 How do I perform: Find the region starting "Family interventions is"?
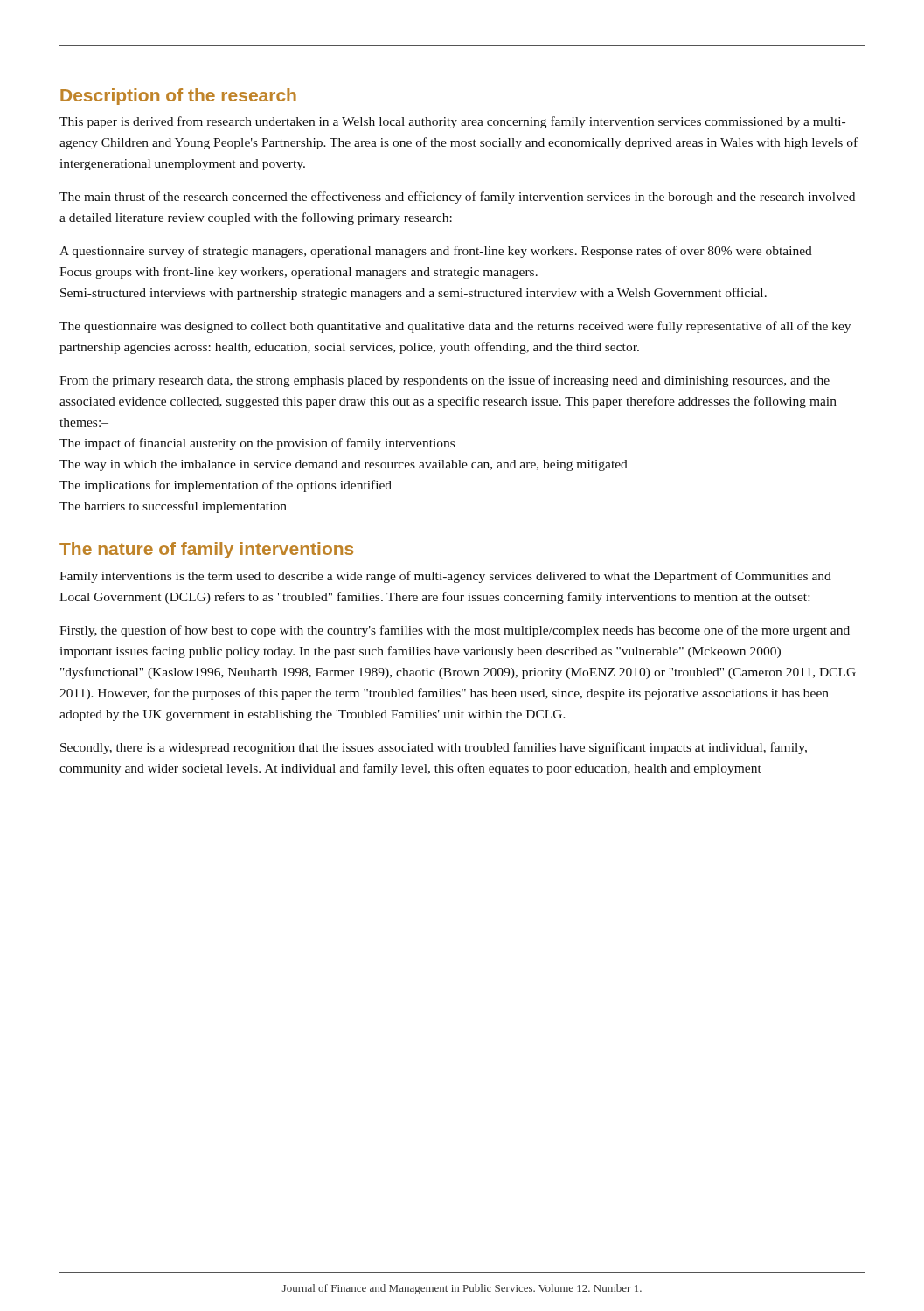tap(445, 586)
